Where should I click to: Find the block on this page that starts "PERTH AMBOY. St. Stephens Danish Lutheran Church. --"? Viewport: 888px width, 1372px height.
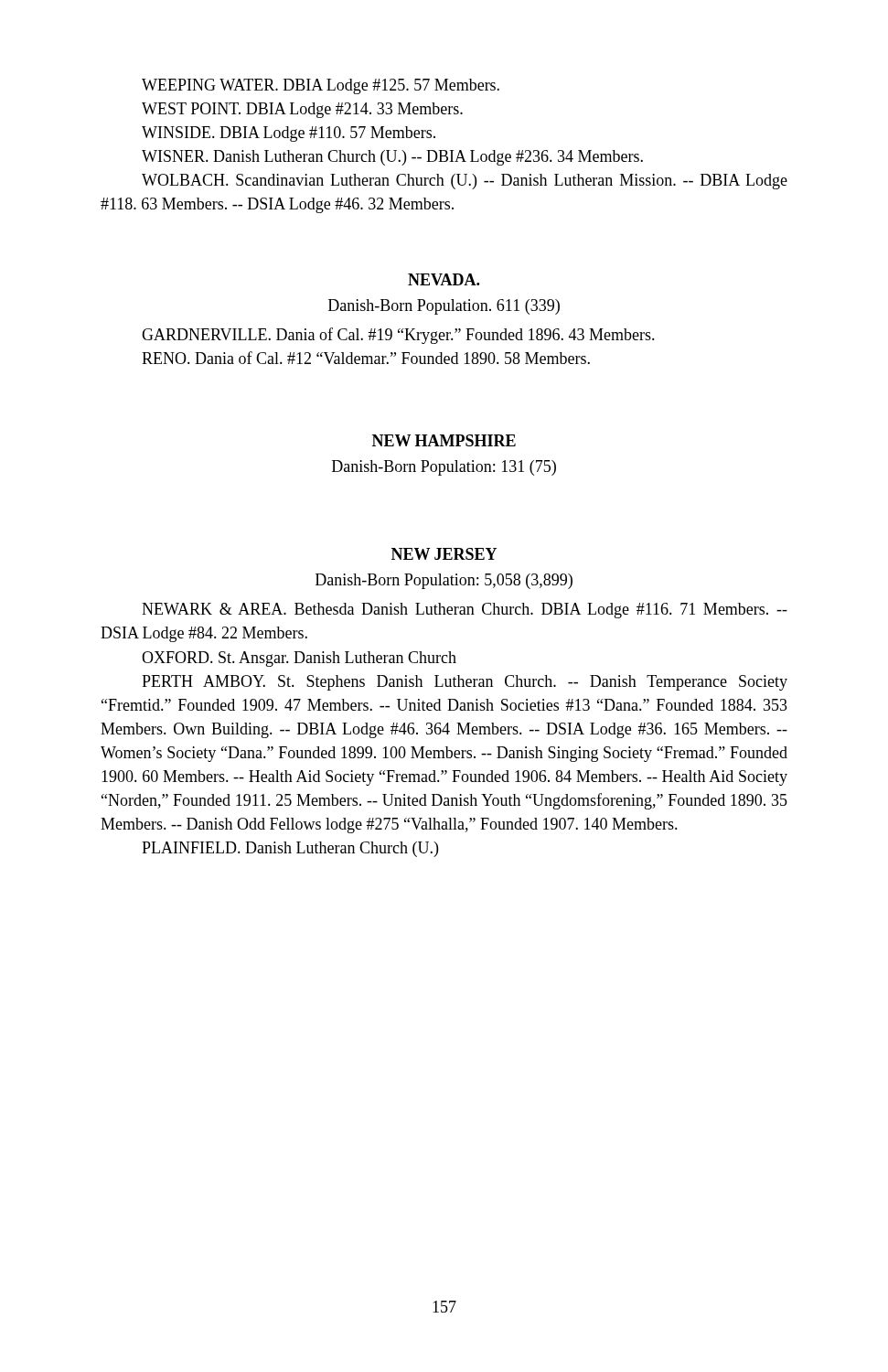pos(444,753)
